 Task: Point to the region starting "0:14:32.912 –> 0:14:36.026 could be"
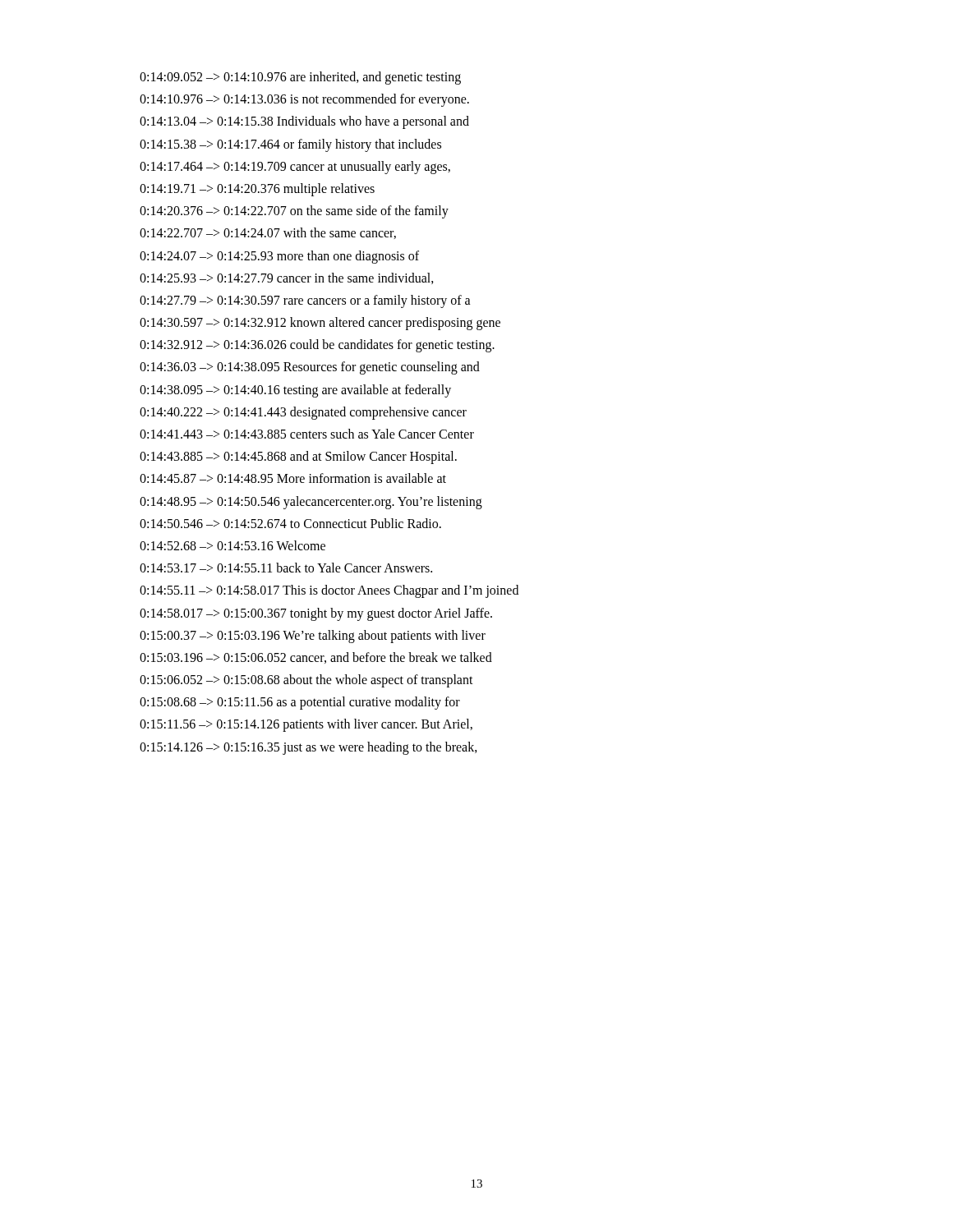[476, 345]
